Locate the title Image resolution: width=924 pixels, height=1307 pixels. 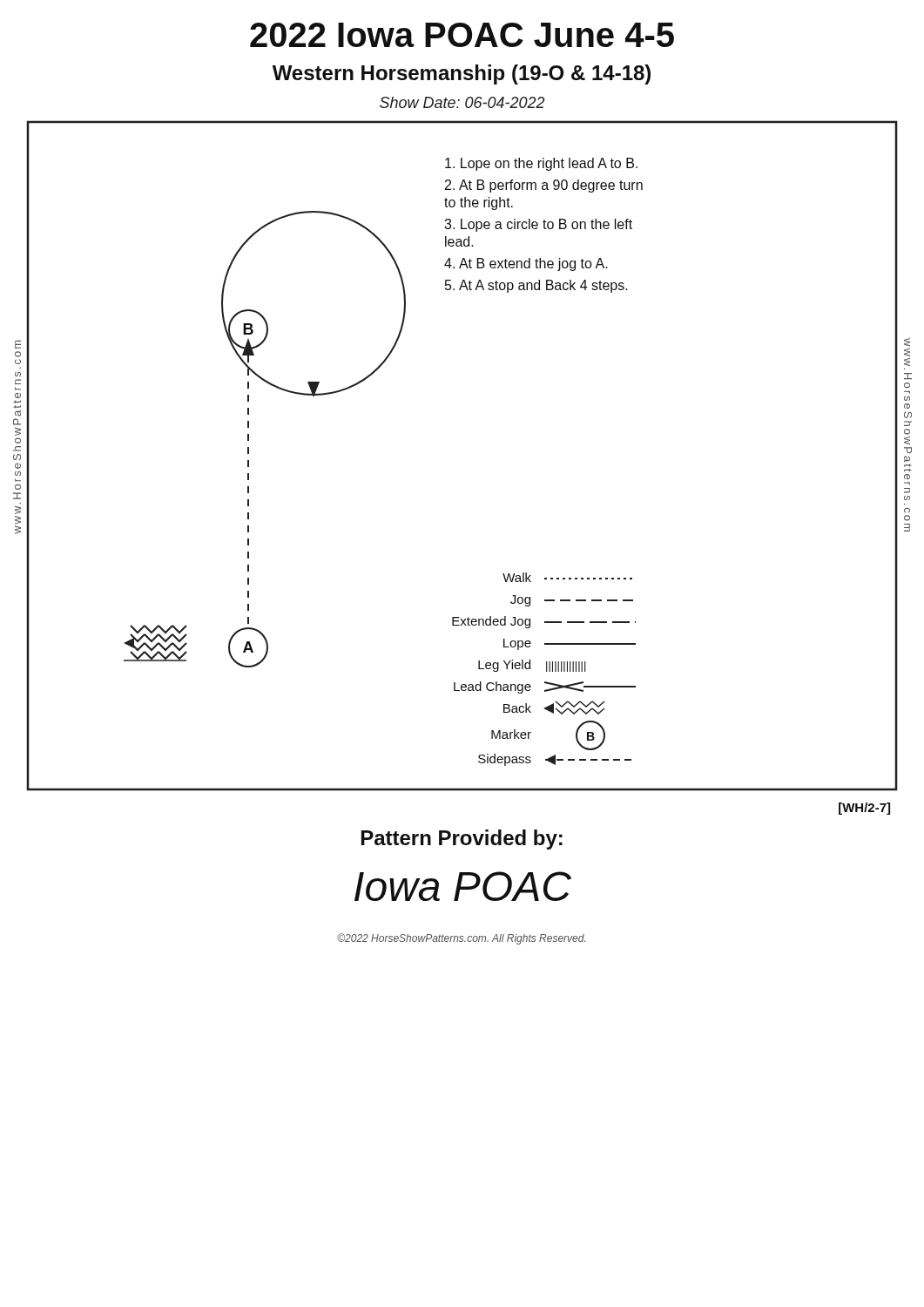(462, 35)
